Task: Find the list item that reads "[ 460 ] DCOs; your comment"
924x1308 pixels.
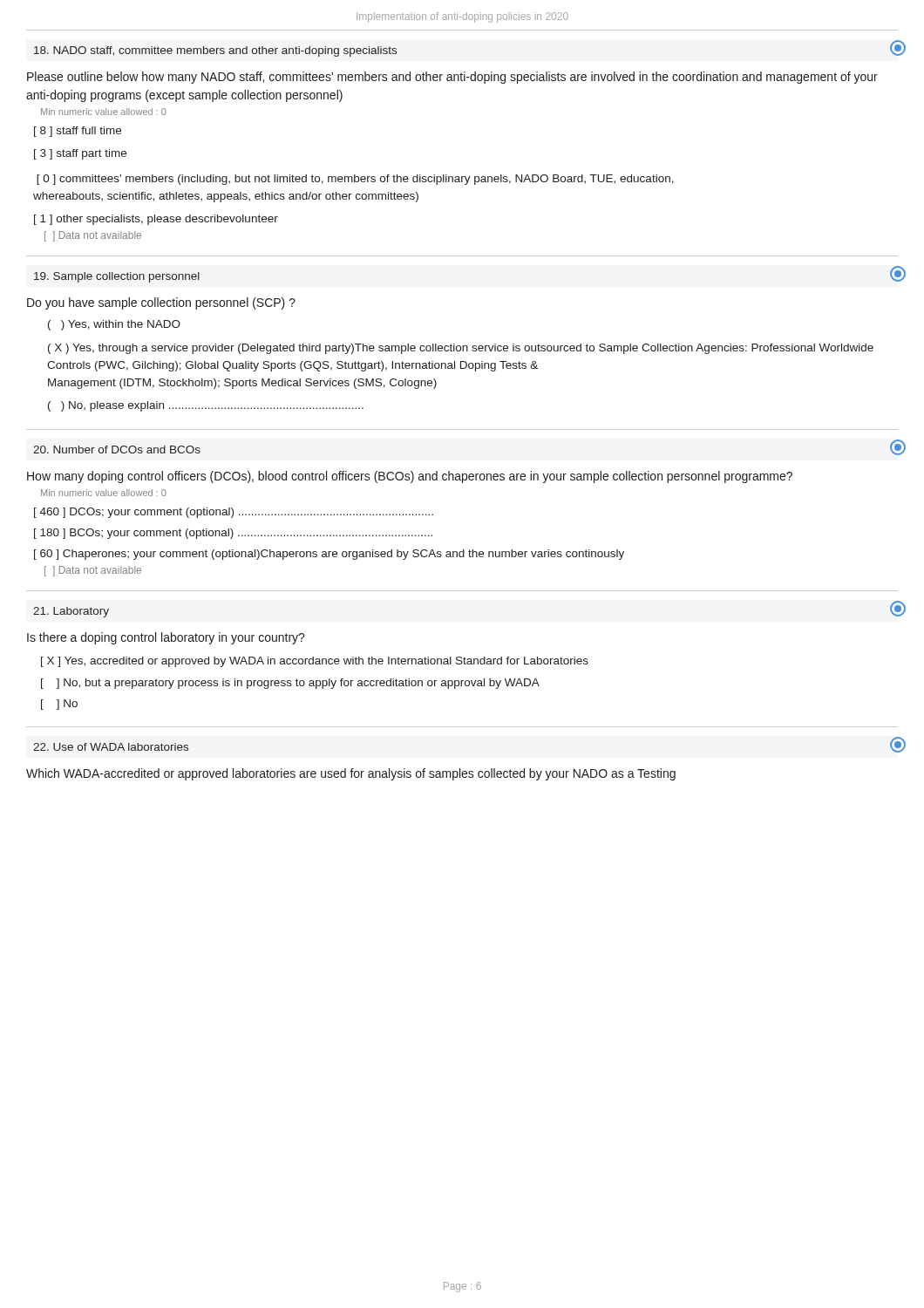Action: (234, 511)
